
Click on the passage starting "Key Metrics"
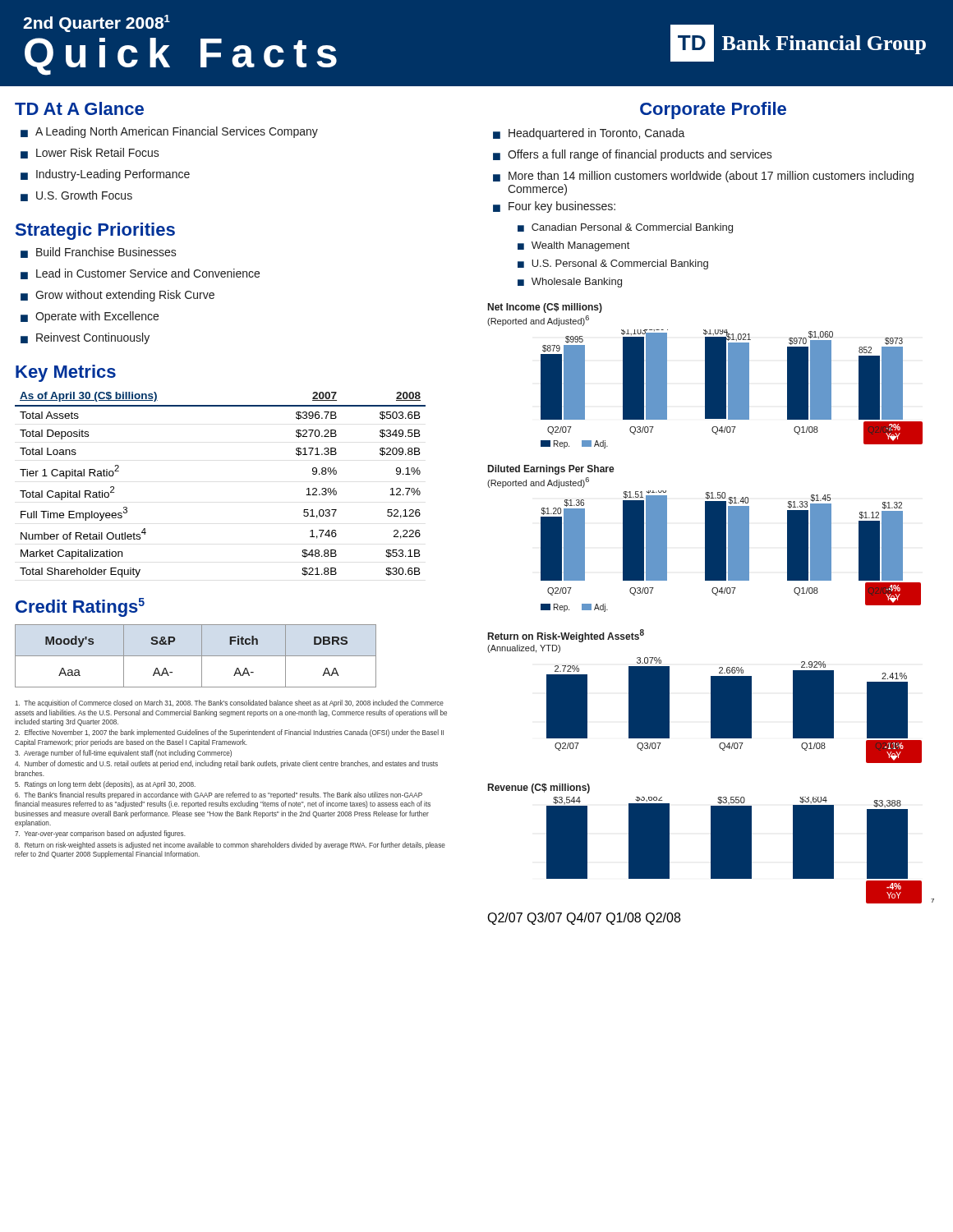[x=66, y=372]
